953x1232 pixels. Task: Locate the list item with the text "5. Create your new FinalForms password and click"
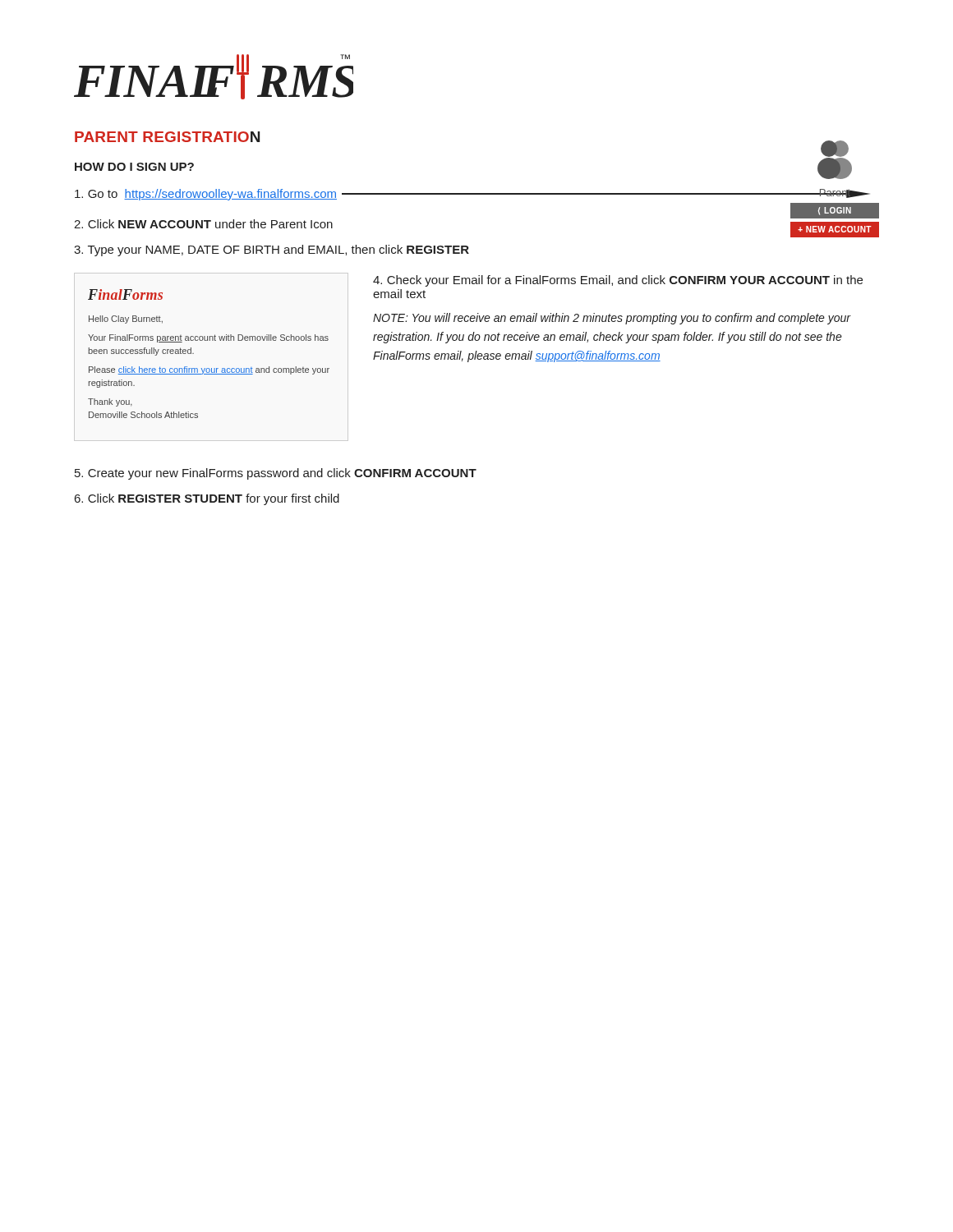tap(275, 472)
